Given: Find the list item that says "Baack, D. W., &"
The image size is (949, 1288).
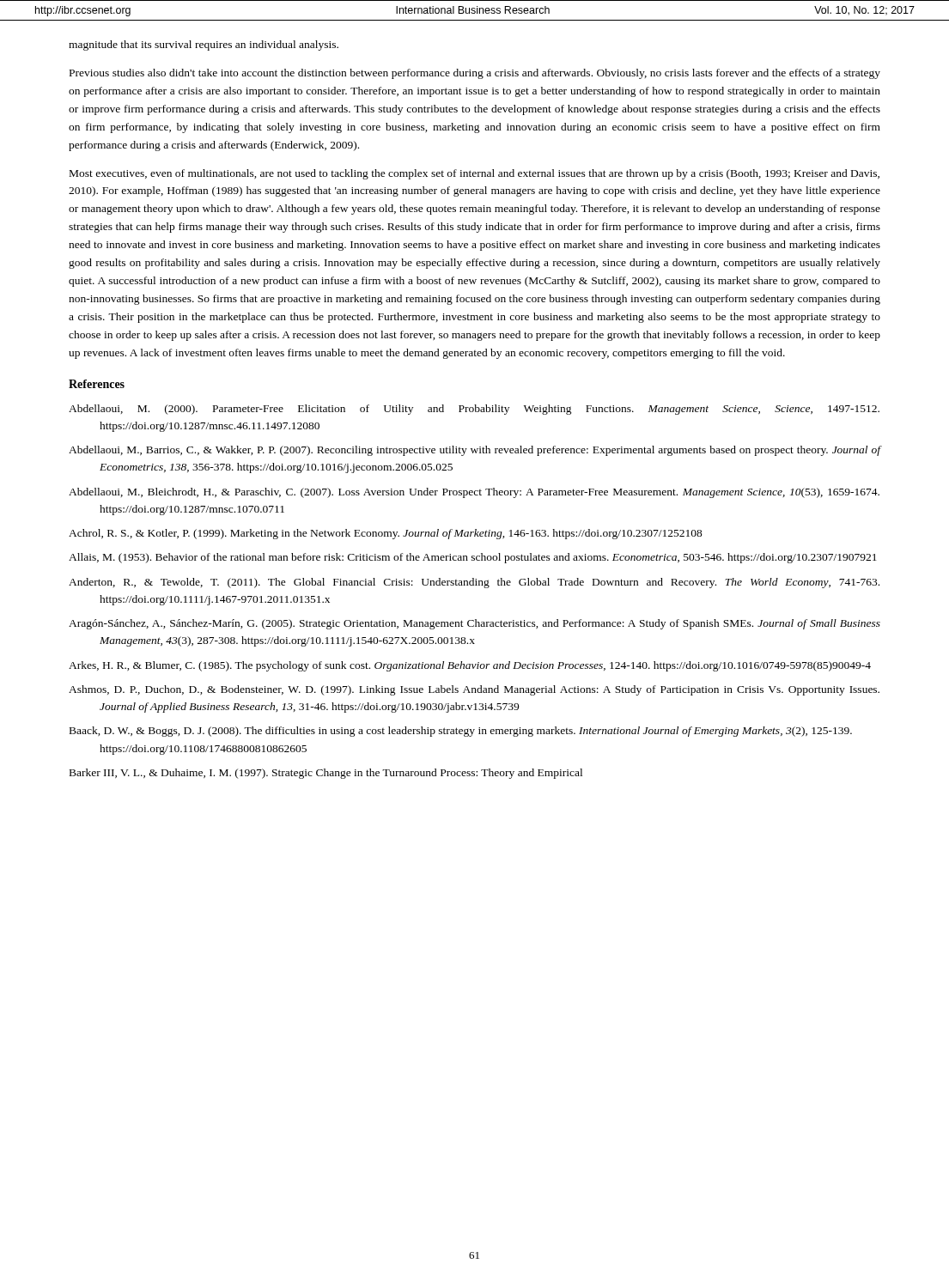Looking at the screenshot, I should pyautogui.click(x=461, y=739).
